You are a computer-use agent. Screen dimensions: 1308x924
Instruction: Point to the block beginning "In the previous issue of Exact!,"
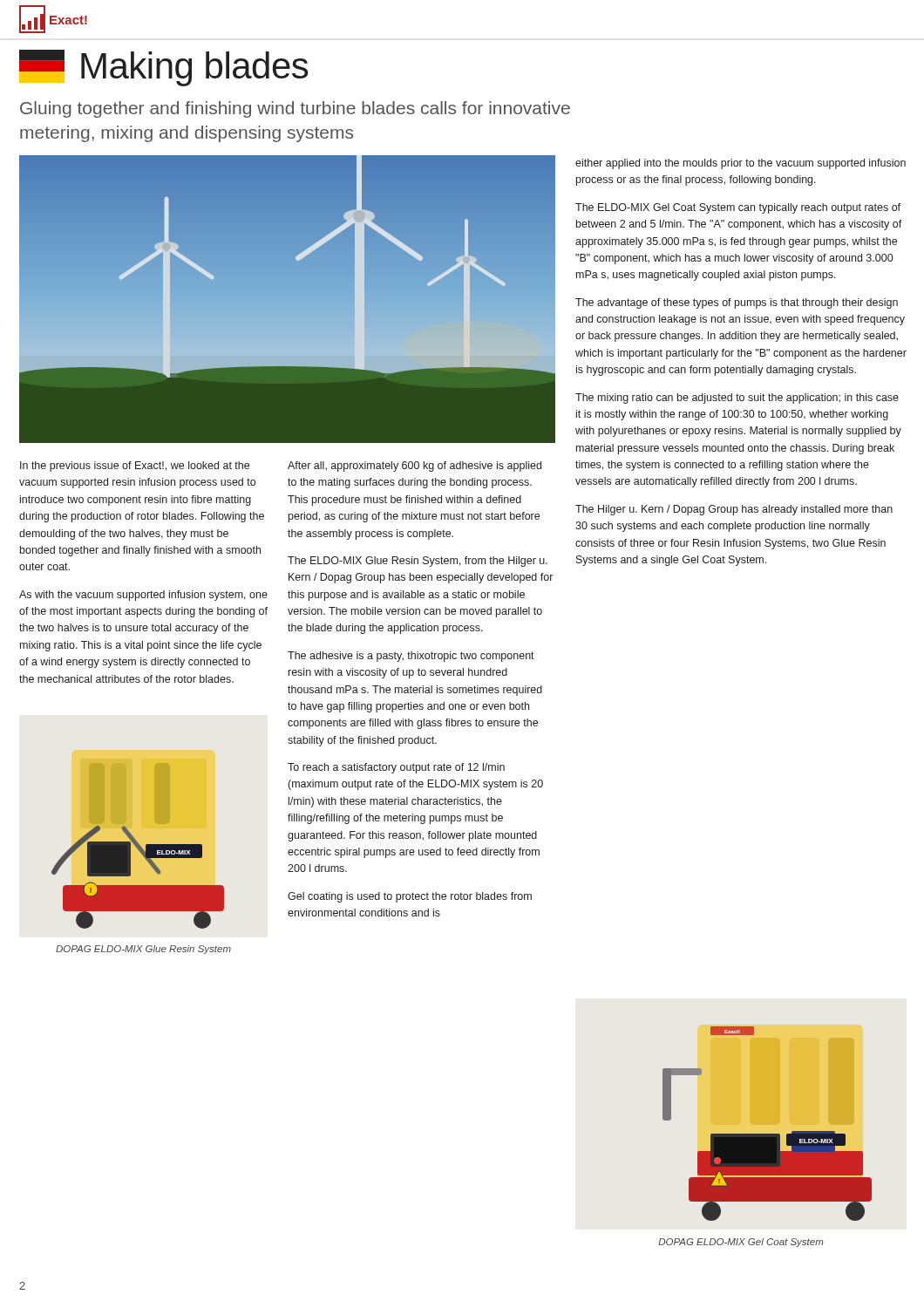tap(135, 467)
